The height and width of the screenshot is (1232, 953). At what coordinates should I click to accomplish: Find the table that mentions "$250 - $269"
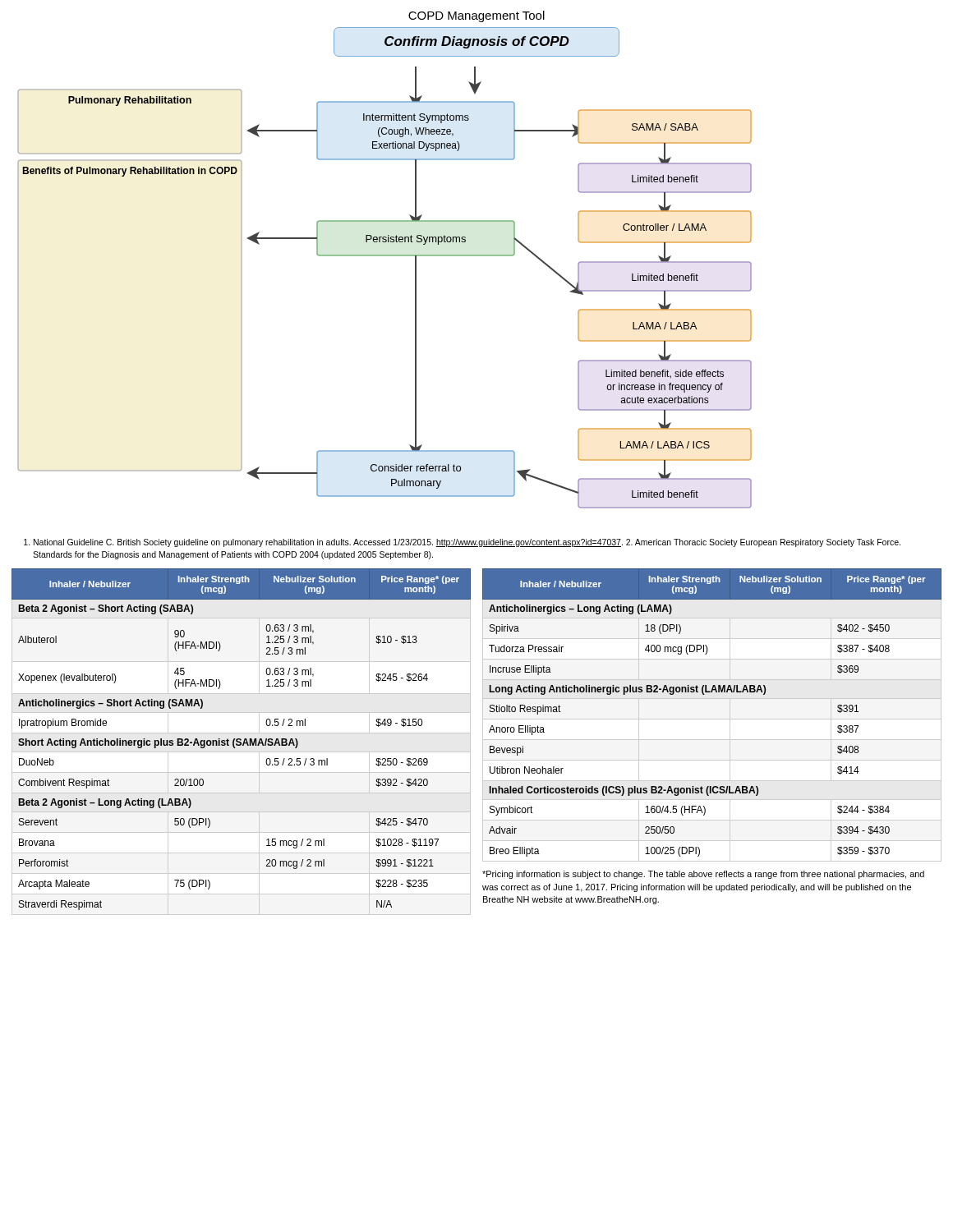tap(241, 742)
